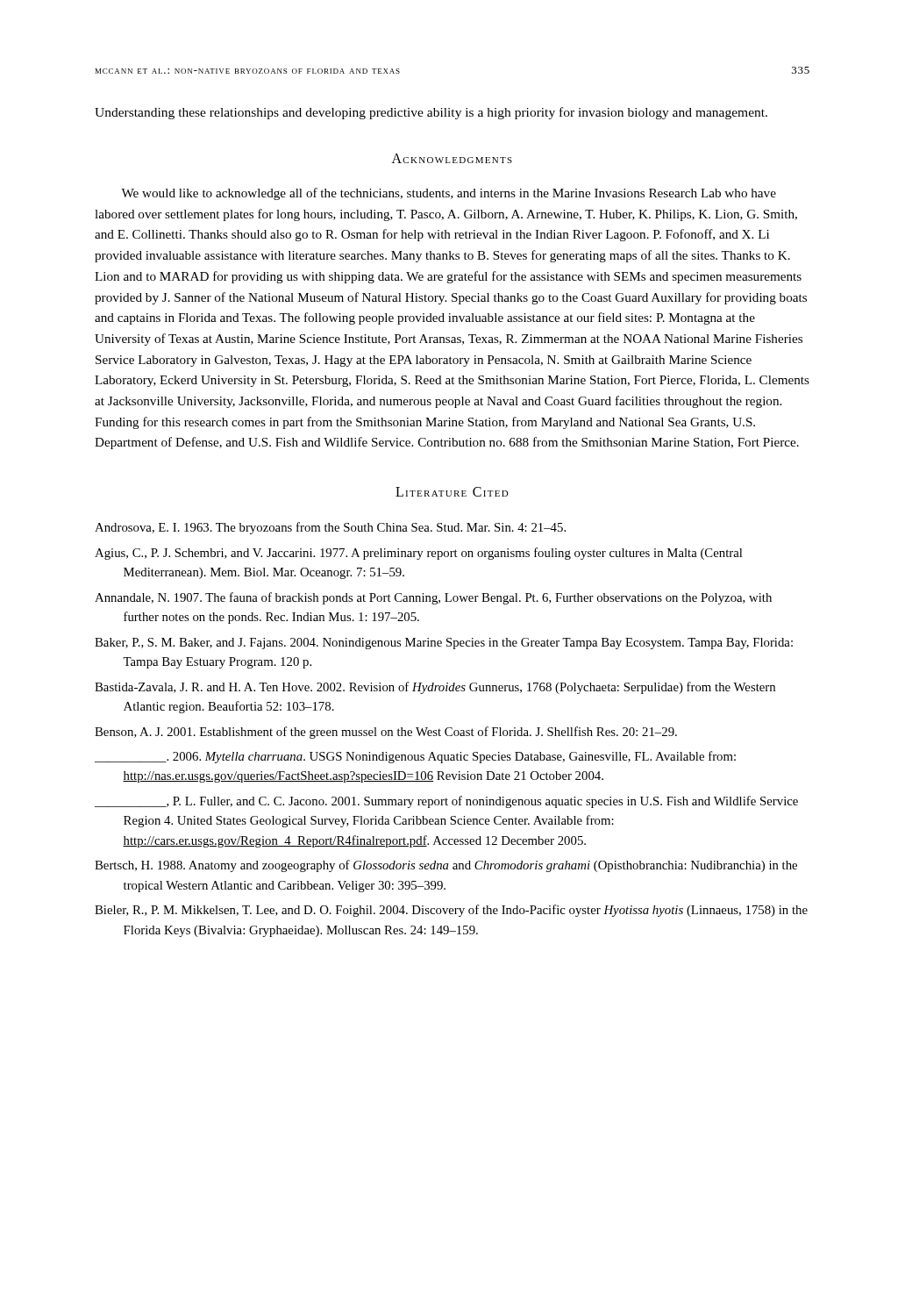Select the text block starting "Bastida-Zavala, J. R. and H. A."

[x=435, y=696]
